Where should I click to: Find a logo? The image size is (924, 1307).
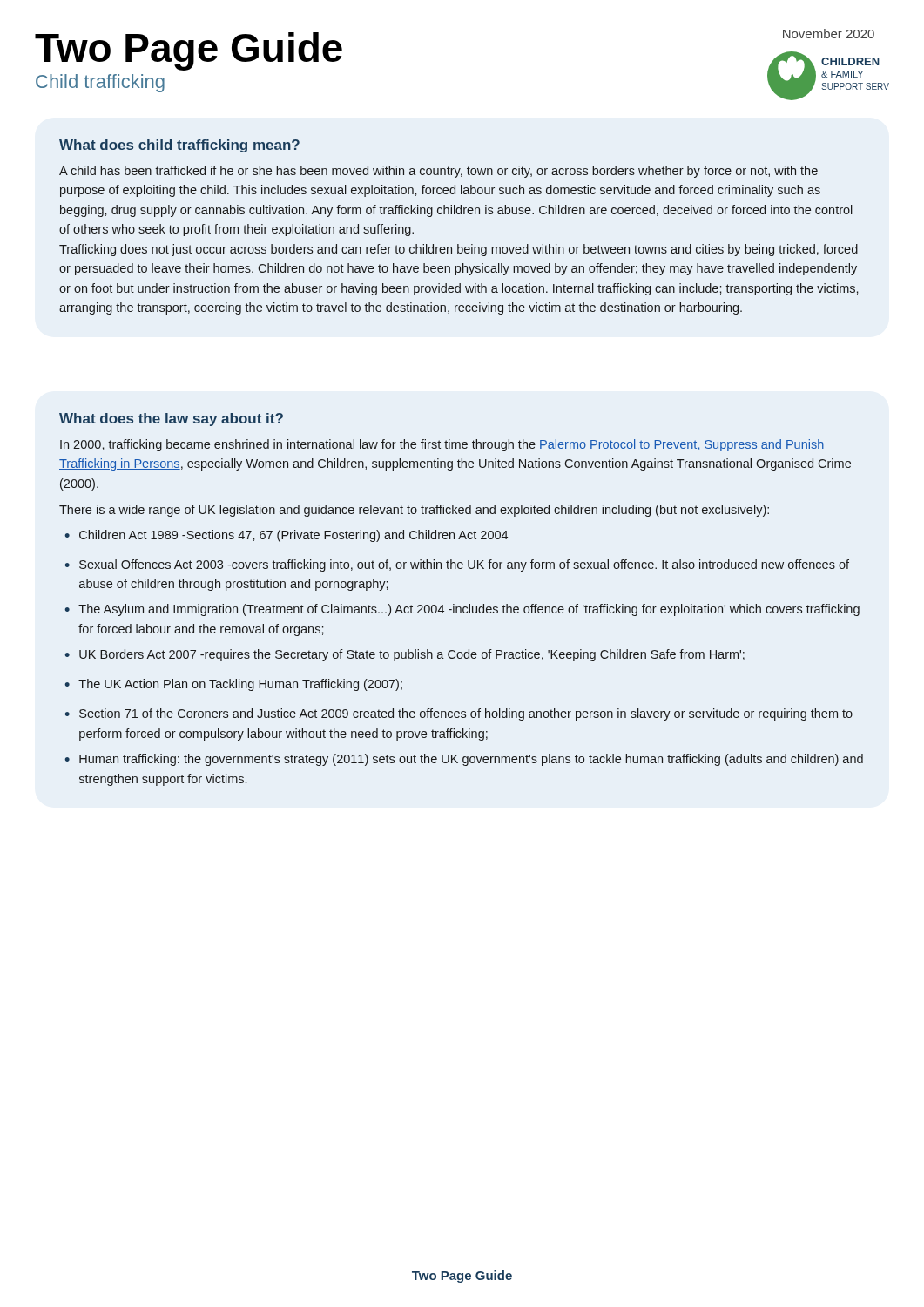point(828,76)
